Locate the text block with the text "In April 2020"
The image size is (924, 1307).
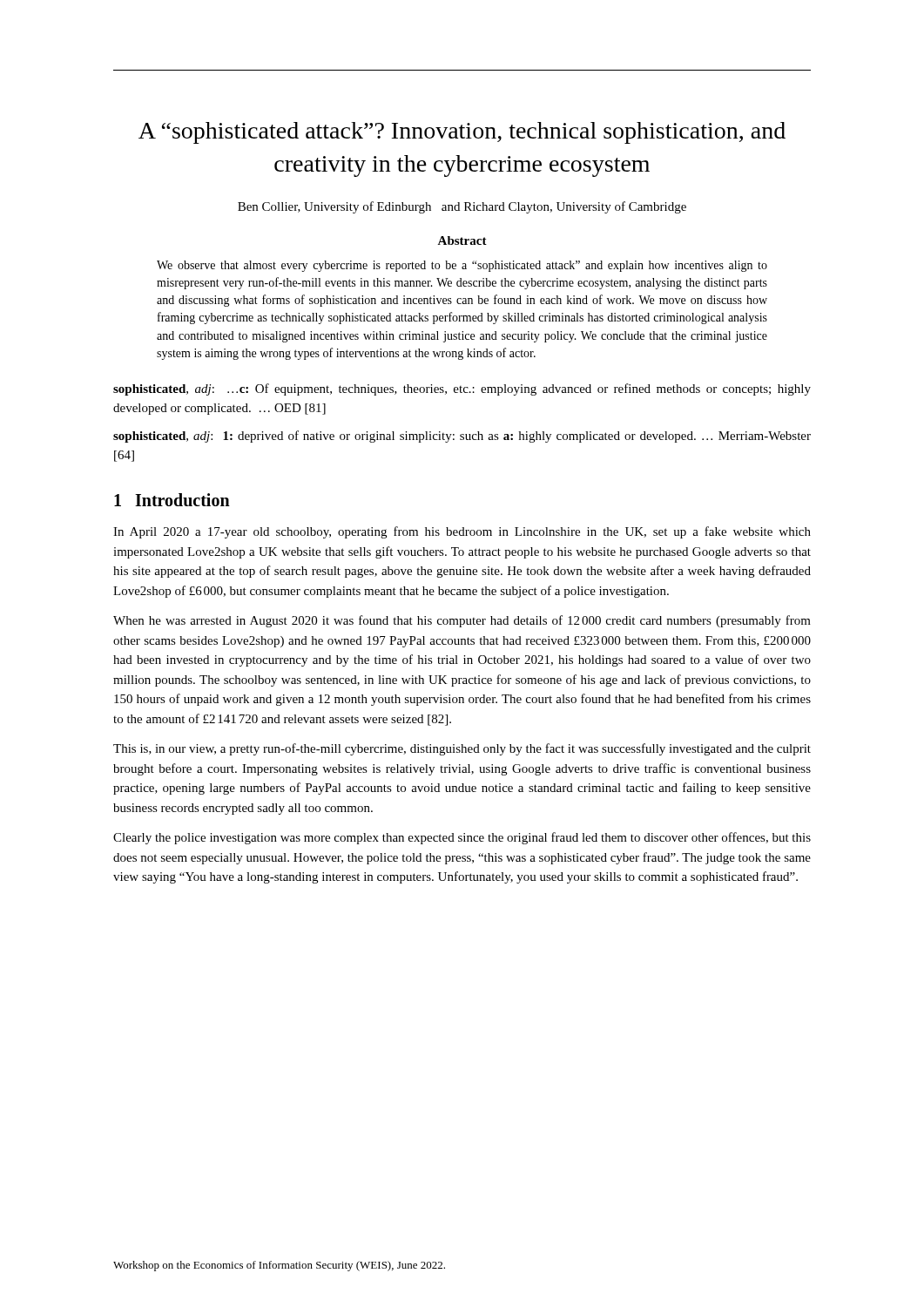click(462, 561)
